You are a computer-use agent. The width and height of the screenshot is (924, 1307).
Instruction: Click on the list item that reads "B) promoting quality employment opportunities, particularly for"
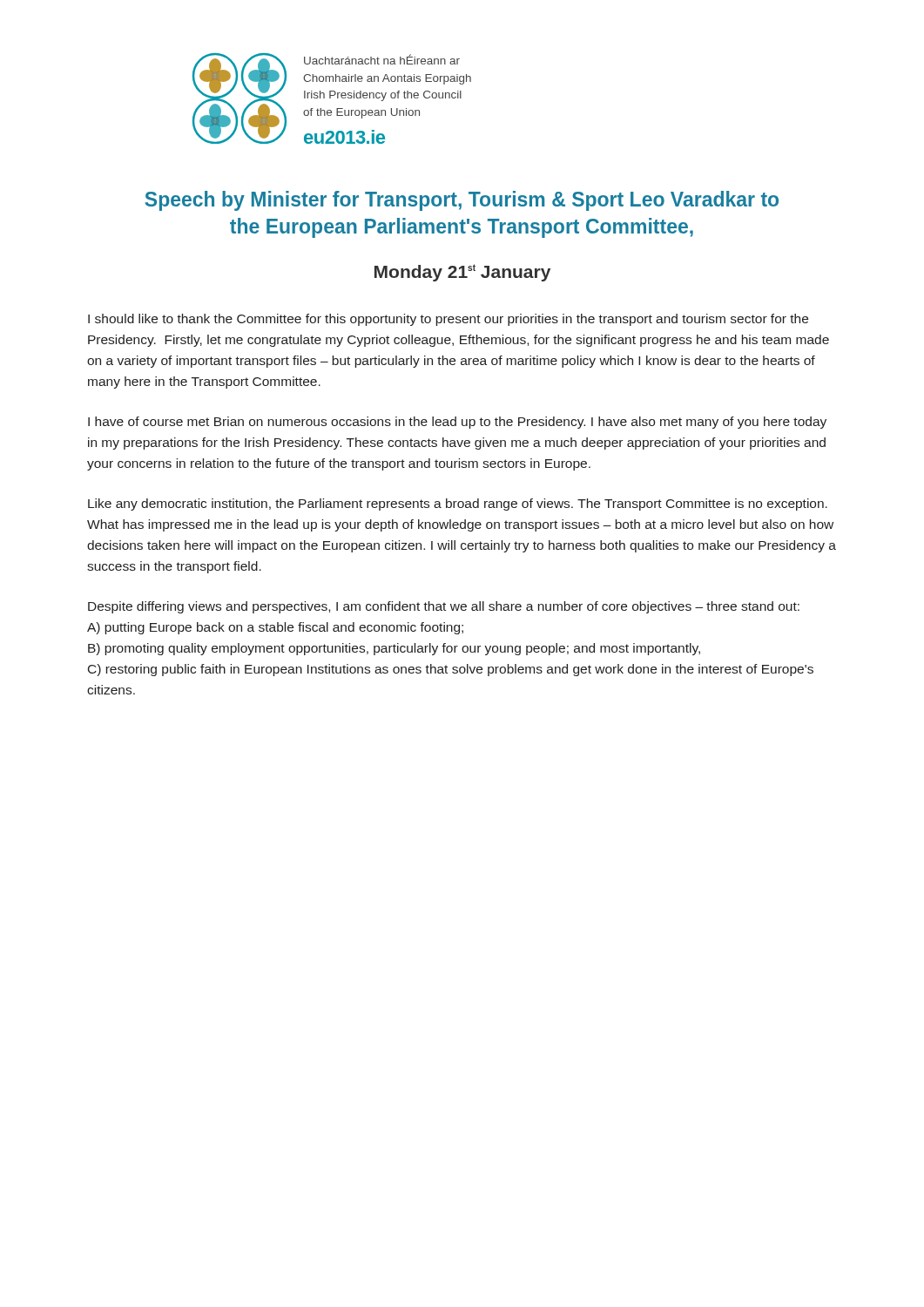coord(394,648)
